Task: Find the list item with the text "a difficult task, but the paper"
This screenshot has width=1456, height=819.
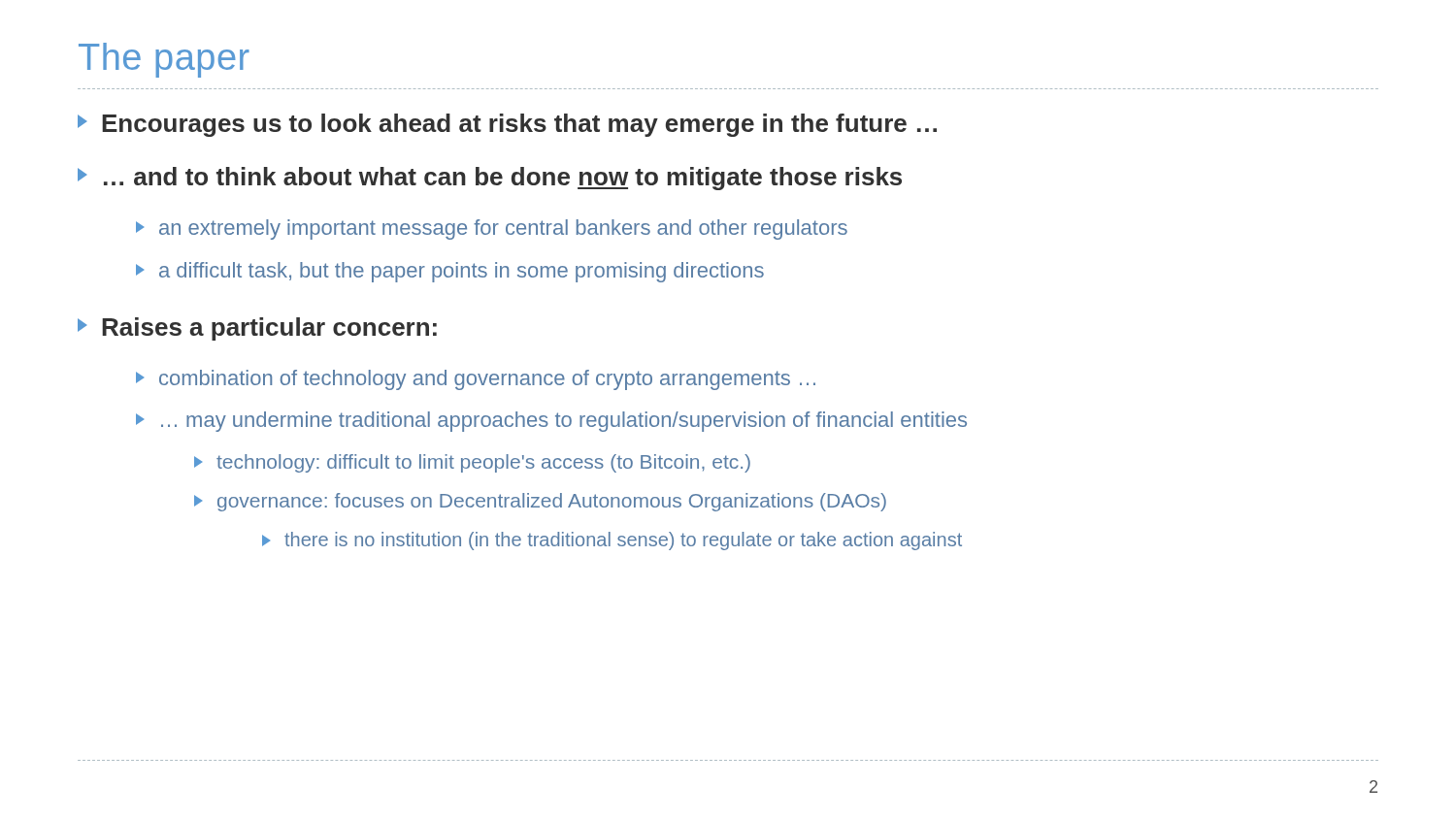Action: pyautogui.click(x=450, y=270)
